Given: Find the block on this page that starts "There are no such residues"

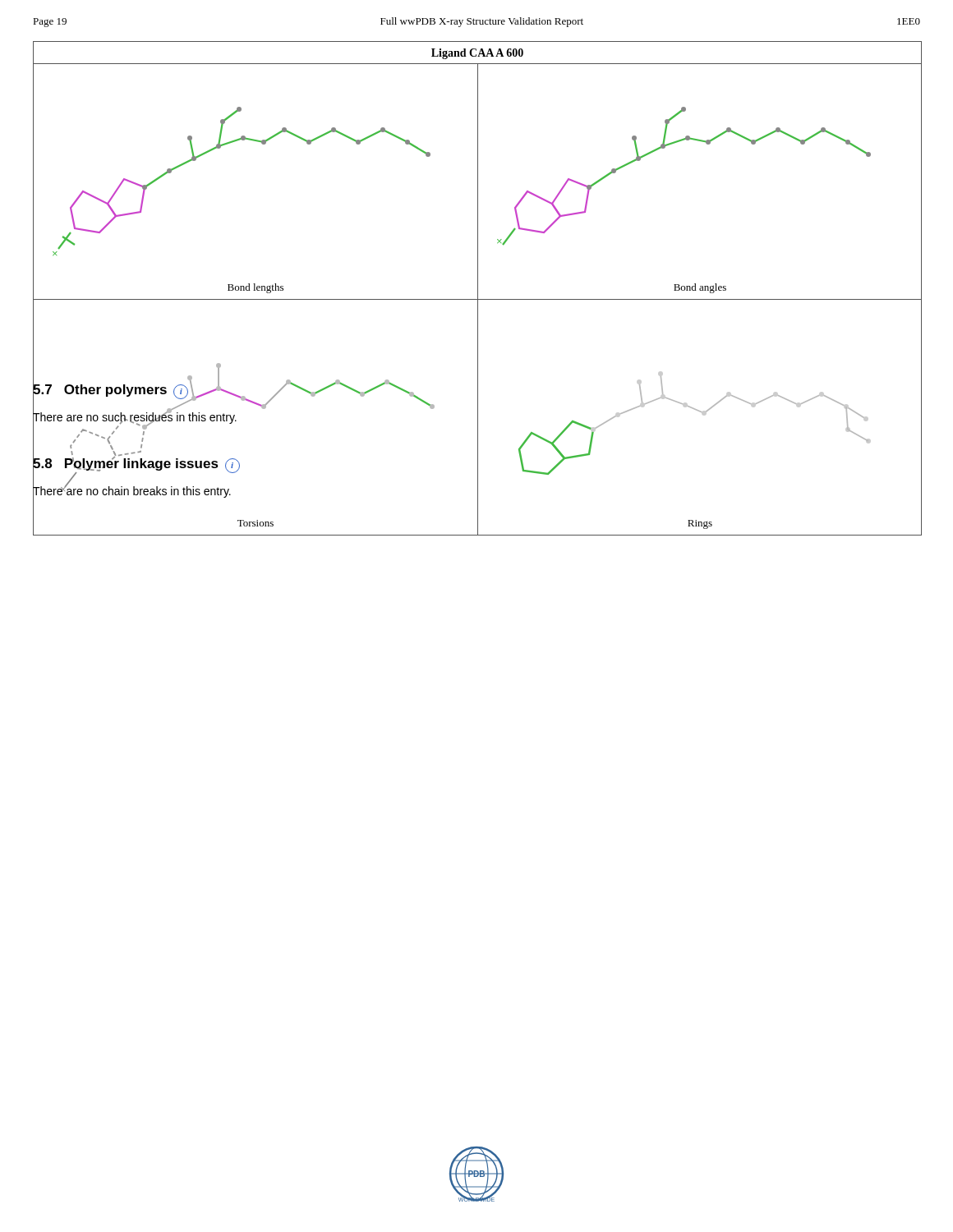Looking at the screenshot, I should 135,417.
